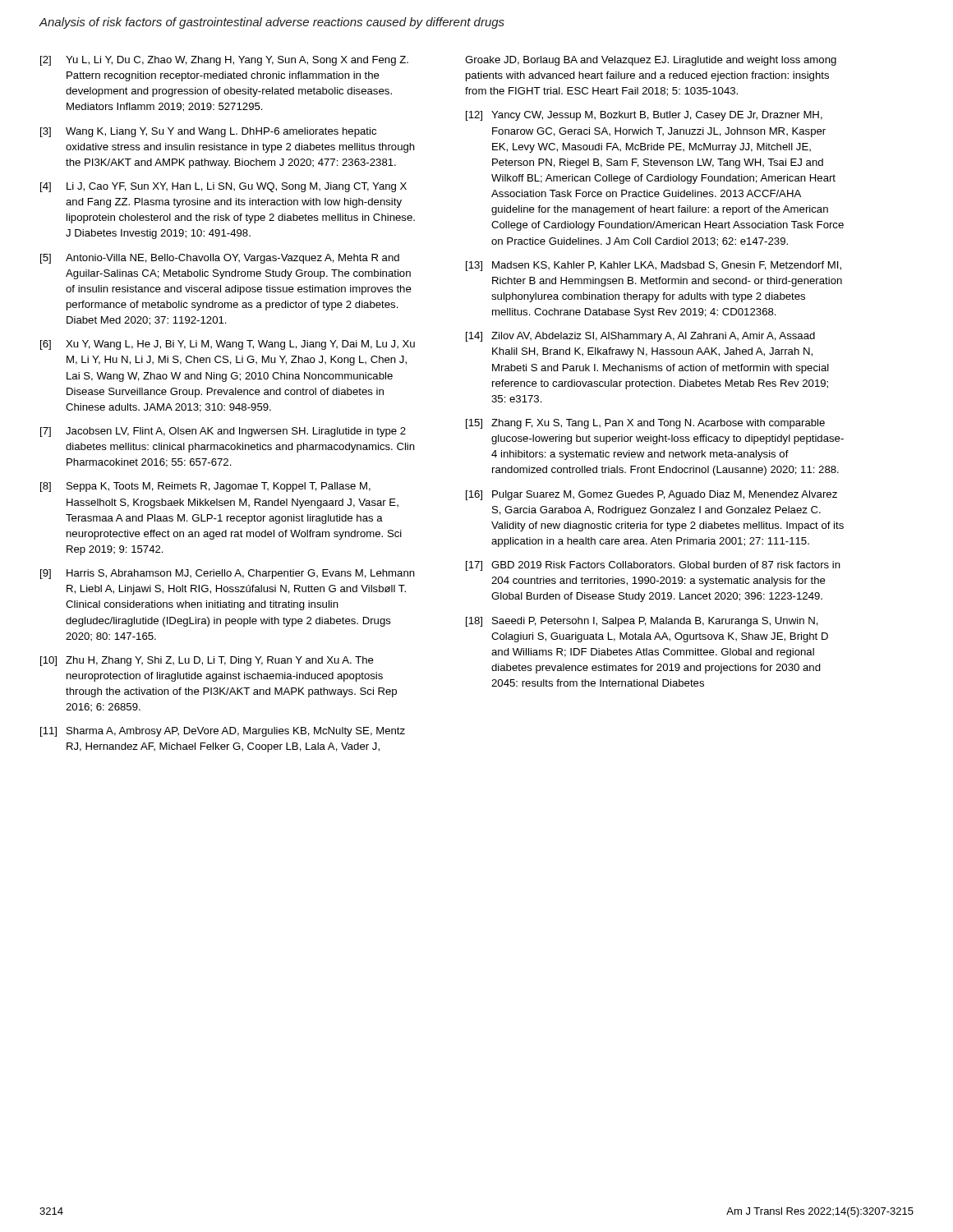The height and width of the screenshot is (1232, 953).
Task: Find the list item that says "[13] Madsen KS, Kahler P, Kahler LKA, Madsbad"
Action: click(655, 288)
